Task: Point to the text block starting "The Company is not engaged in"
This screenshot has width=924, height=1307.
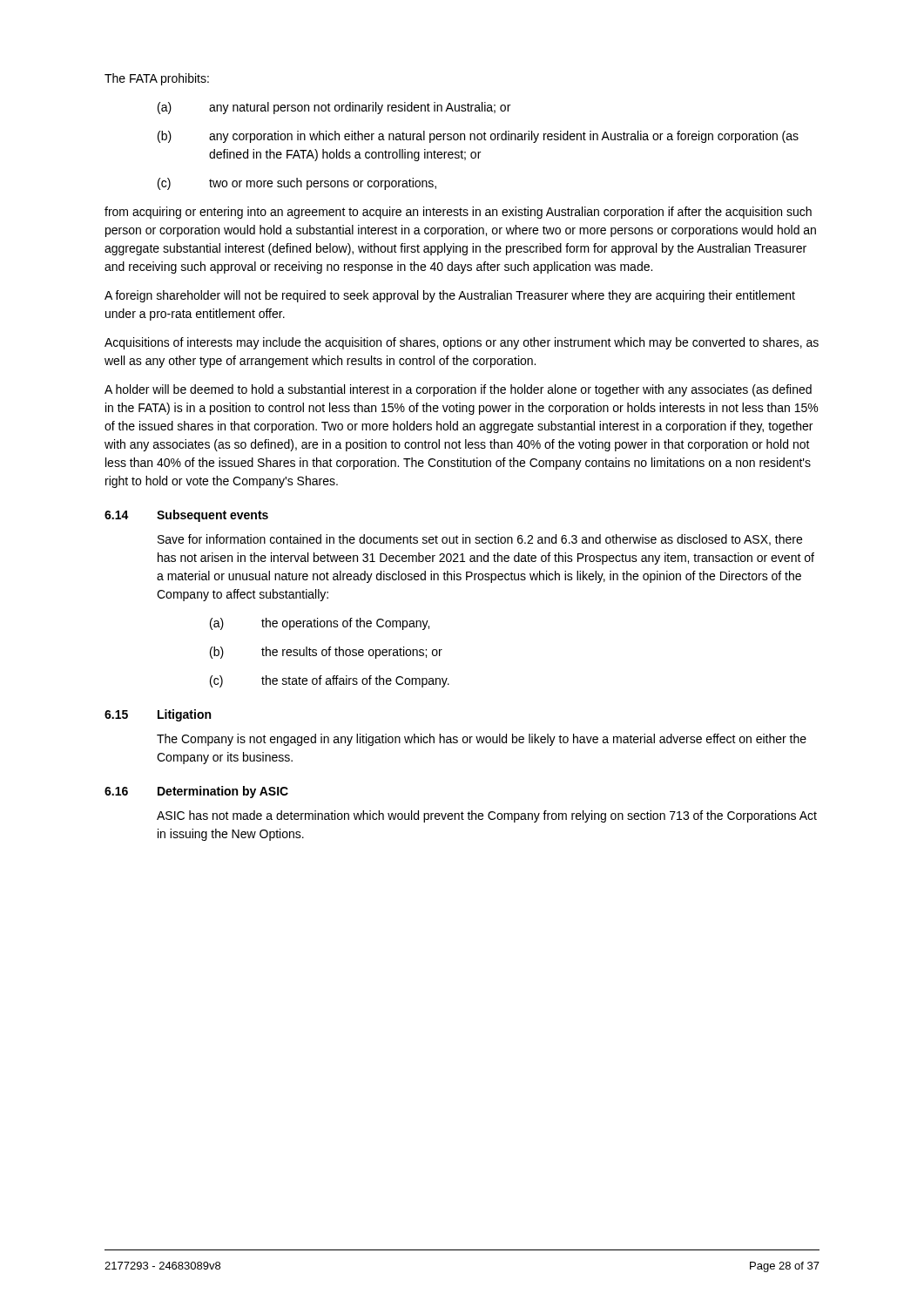Action: (488, 749)
